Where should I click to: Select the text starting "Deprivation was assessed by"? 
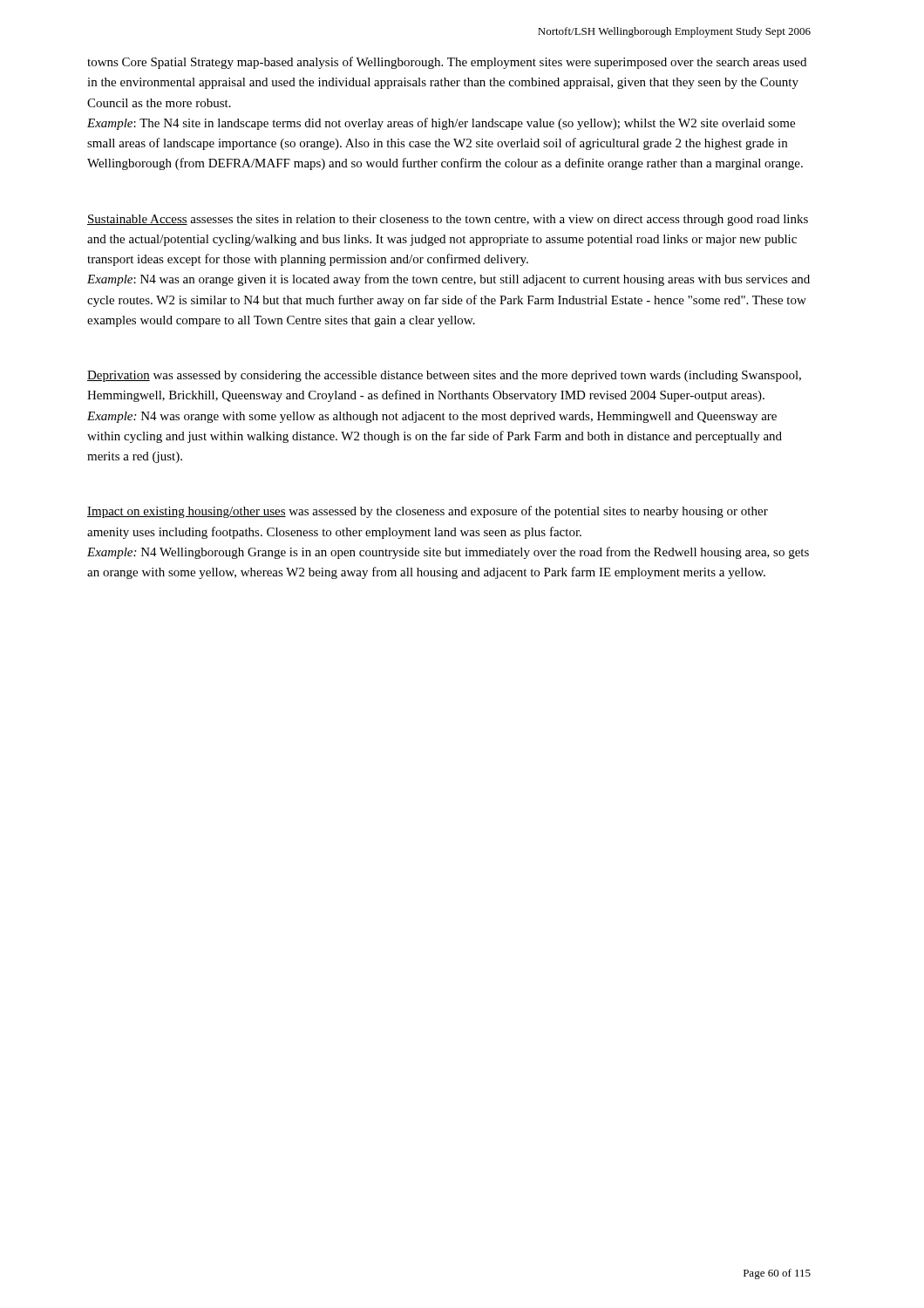coord(444,415)
